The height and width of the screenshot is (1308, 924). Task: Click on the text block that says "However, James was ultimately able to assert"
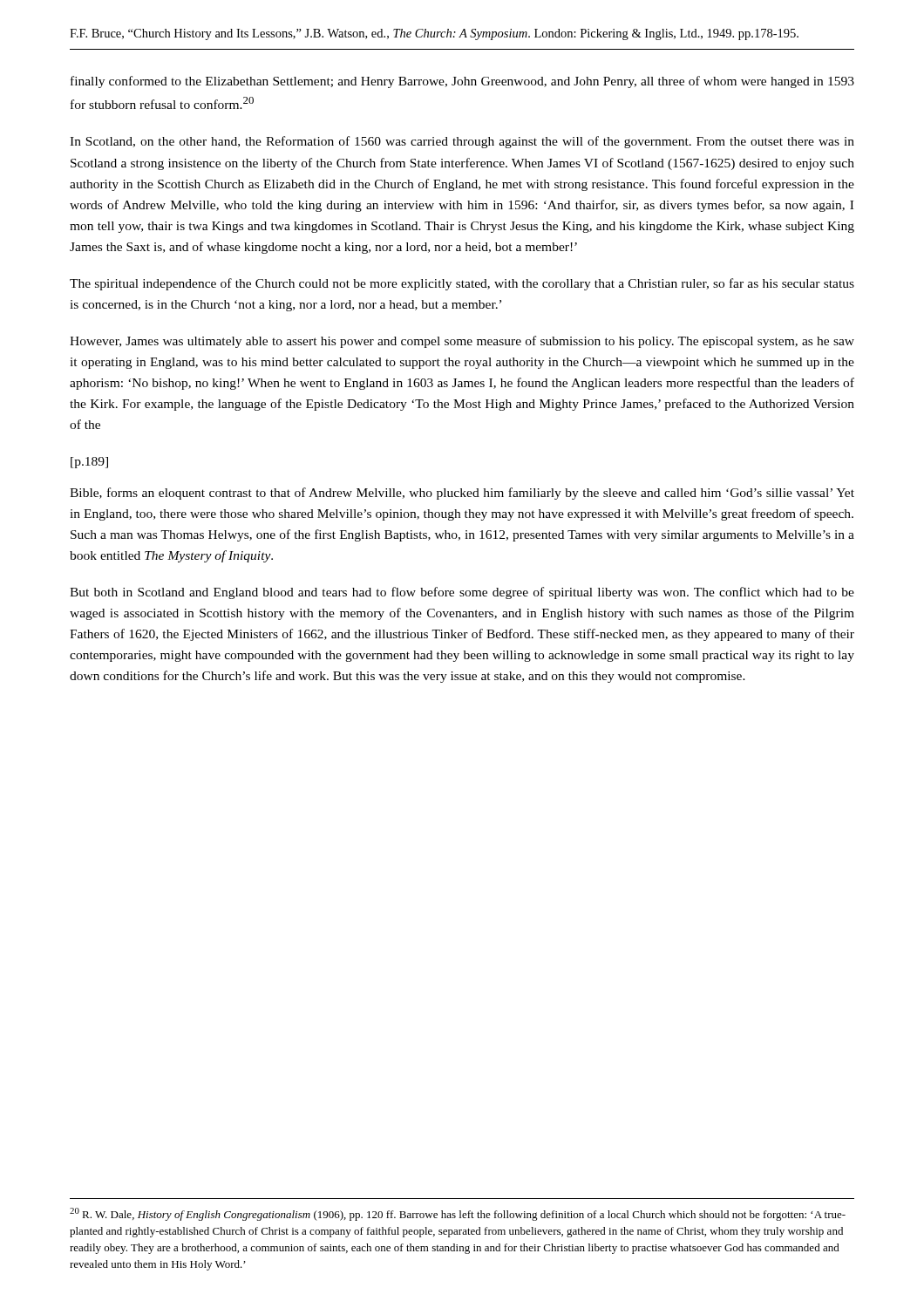462,382
